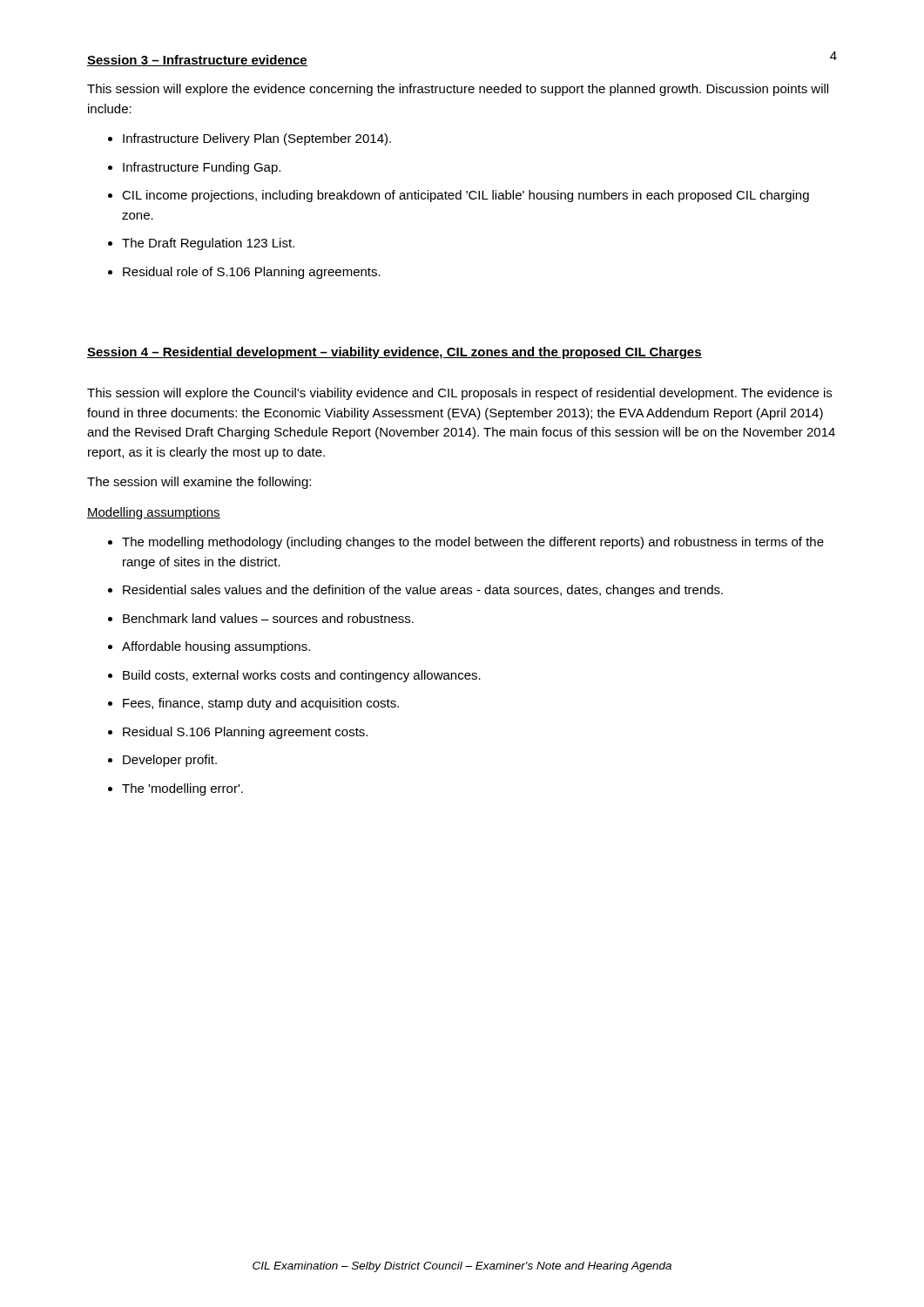Select the list item with the text "Residual S.106 Planning agreement costs."
This screenshot has width=924, height=1307.
point(245,733)
